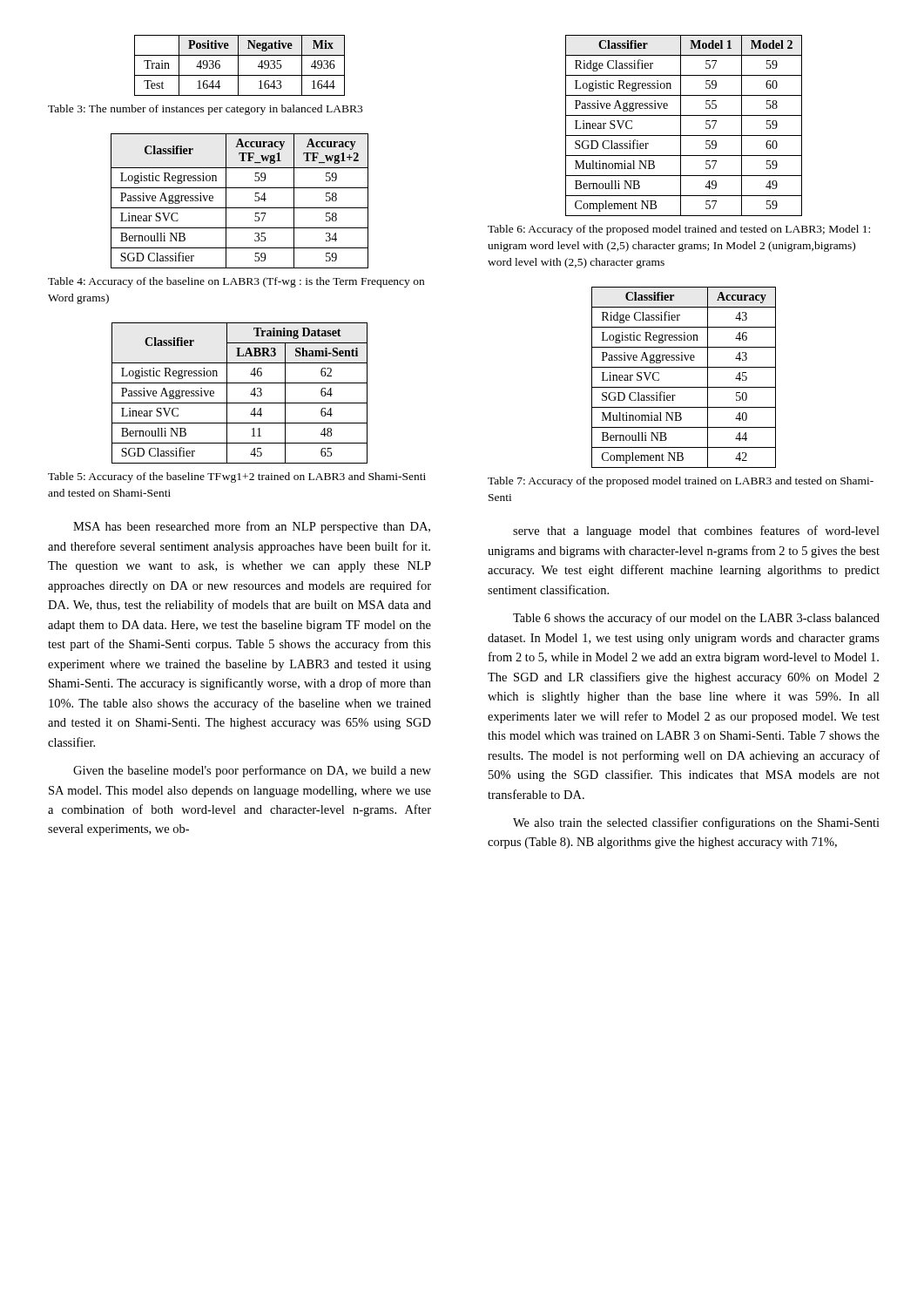The height and width of the screenshot is (1307, 924).
Task: Point to the caption beginning "Table 3: The number of instances per"
Action: [x=205, y=108]
